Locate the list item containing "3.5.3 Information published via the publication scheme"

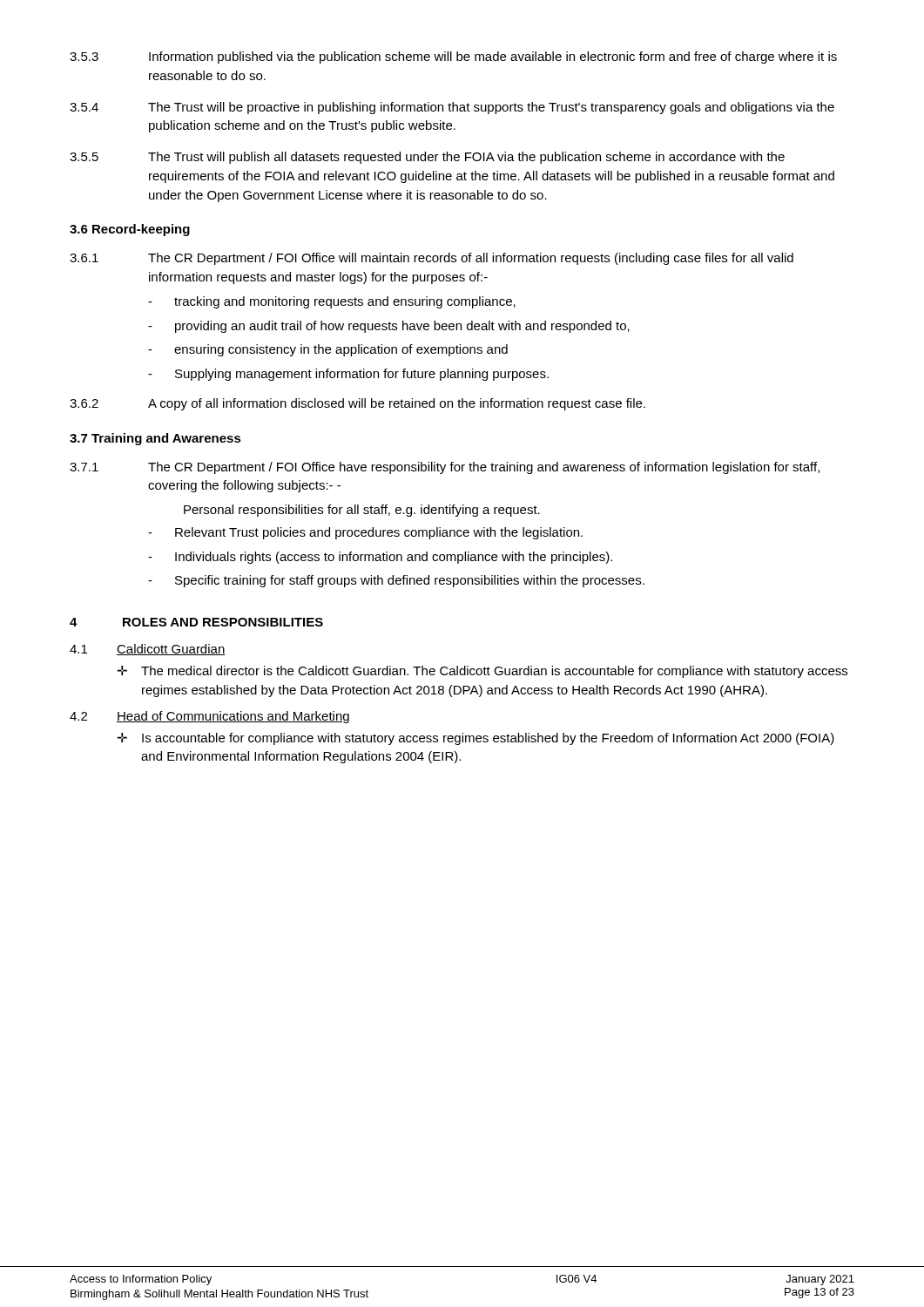pyautogui.click(x=462, y=66)
